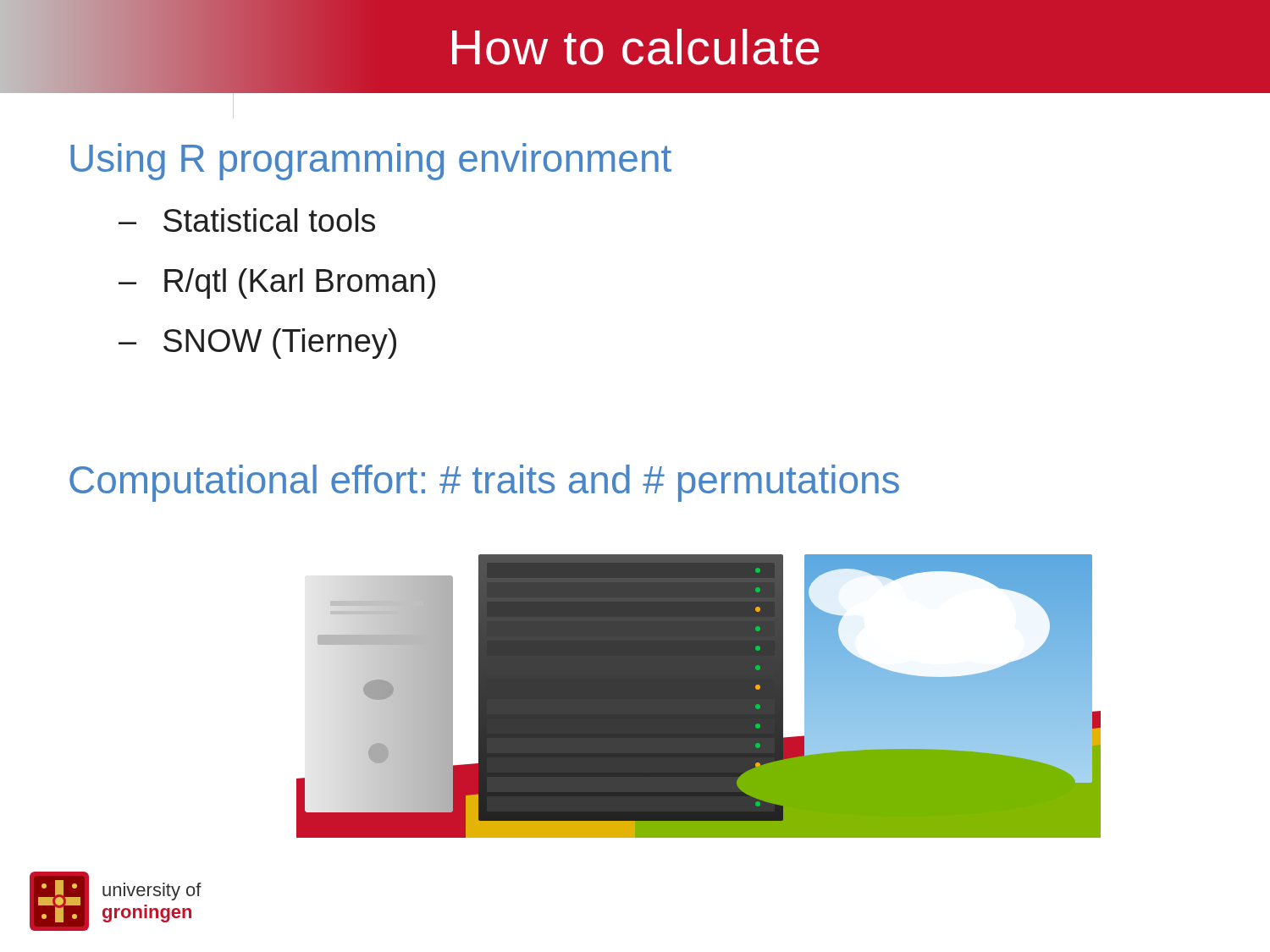Find the section header that says "Computational effort: # traits"
Screen dimensions: 952x1270
point(484,480)
